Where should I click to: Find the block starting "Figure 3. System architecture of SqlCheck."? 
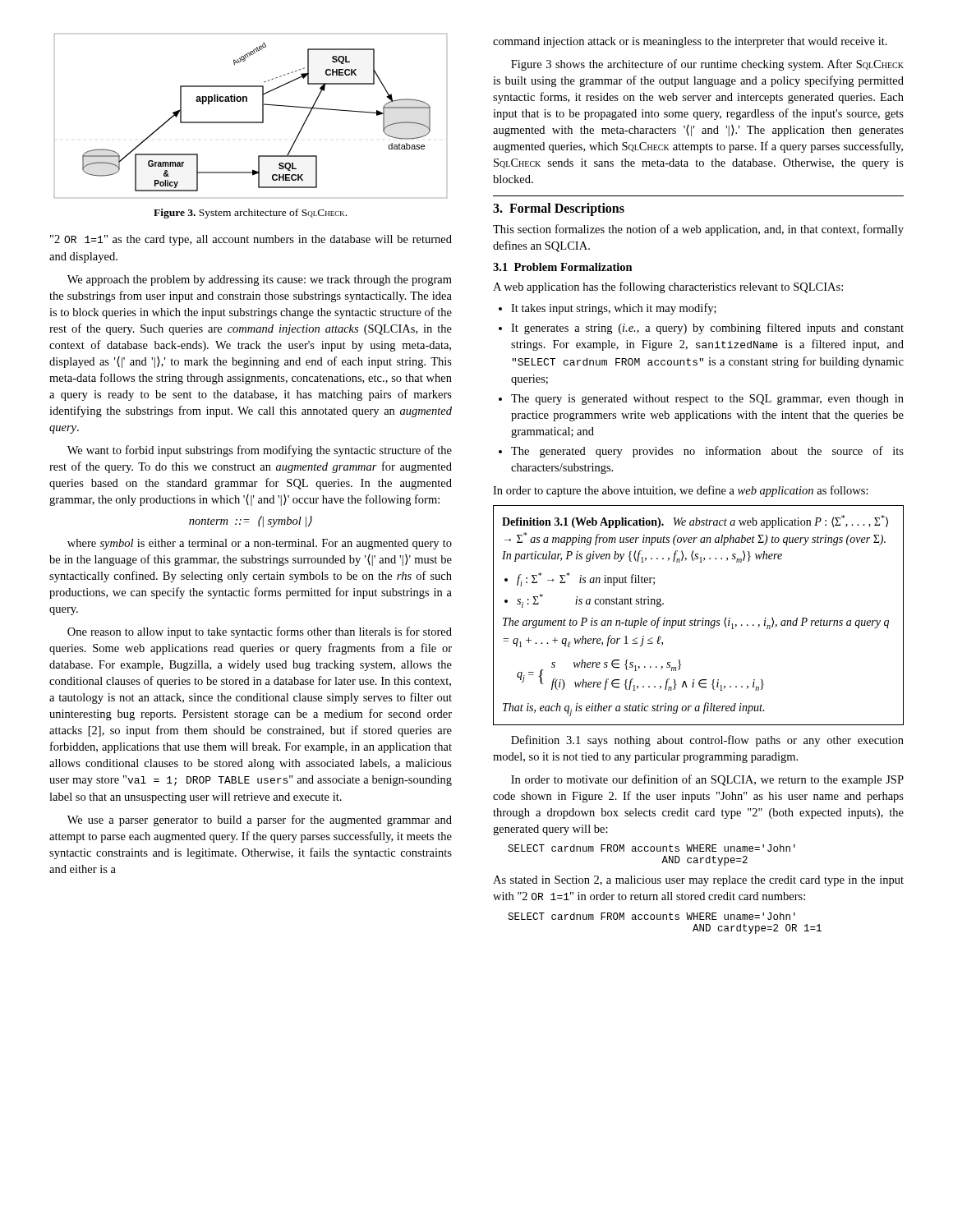(251, 212)
